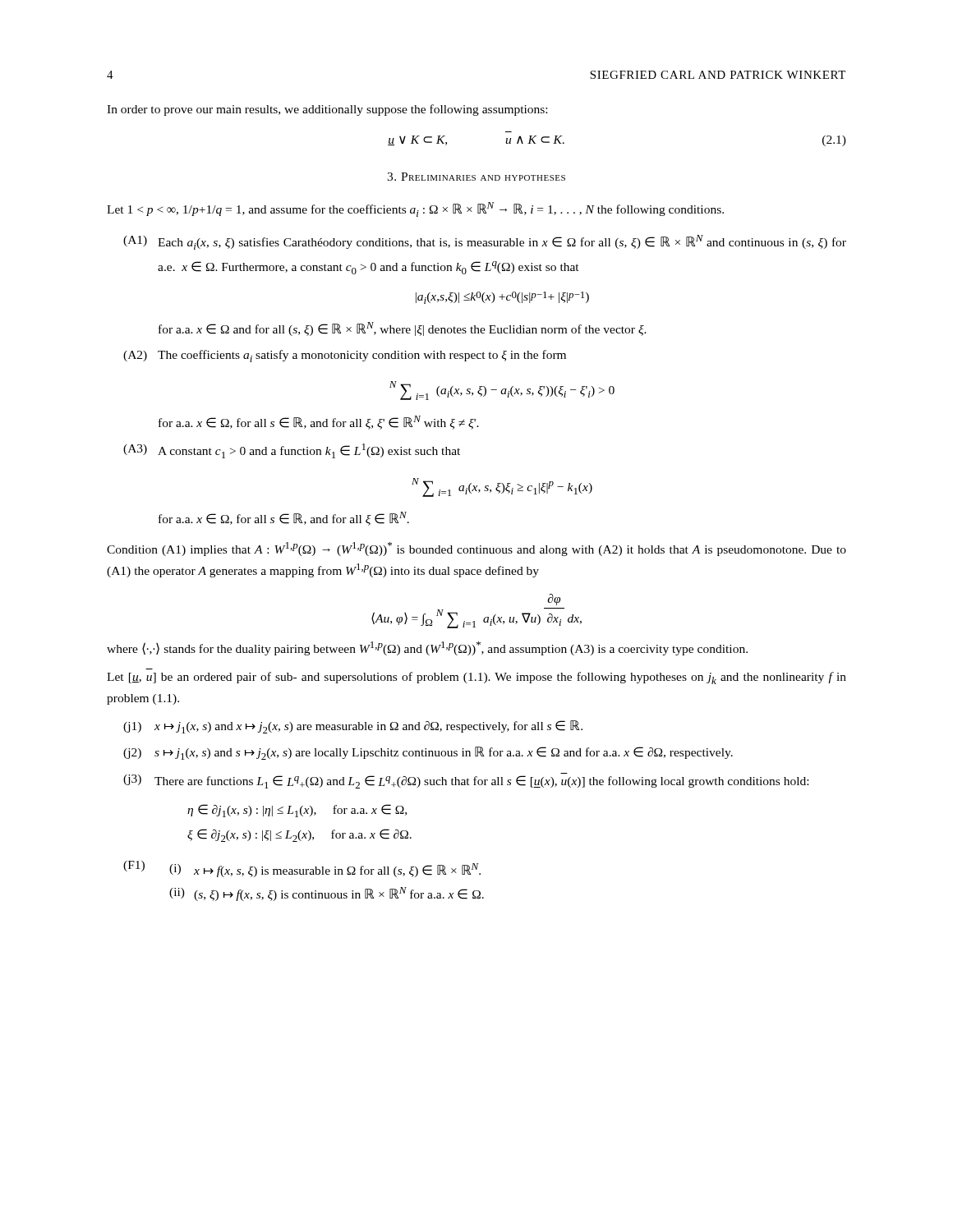Point to the region starting "Condition (A1) implies that A : W1,p(Ω)"
This screenshot has height=1232, width=953.
click(x=476, y=559)
